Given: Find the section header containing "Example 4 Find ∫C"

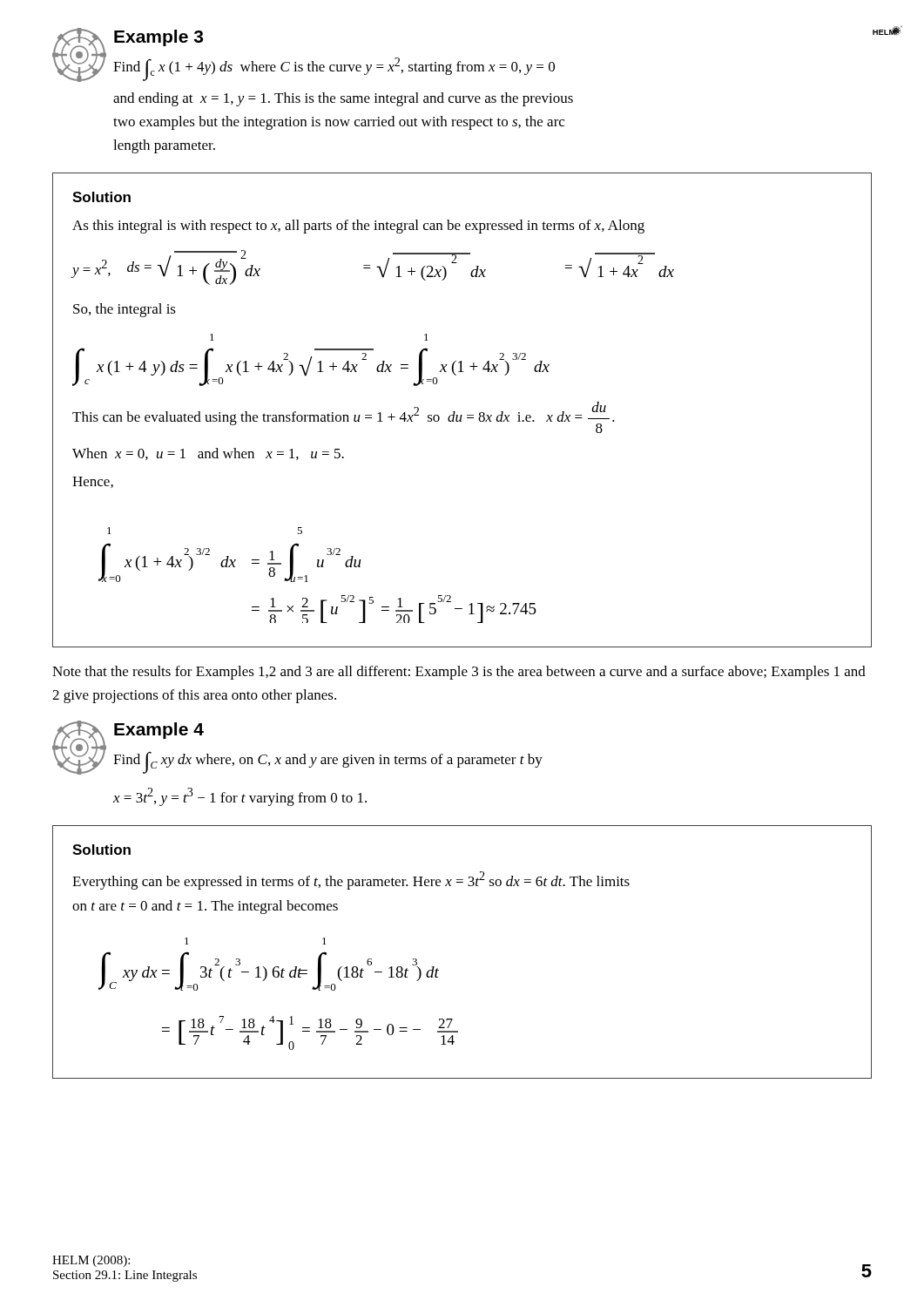Looking at the screenshot, I should (x=297, y=764).
